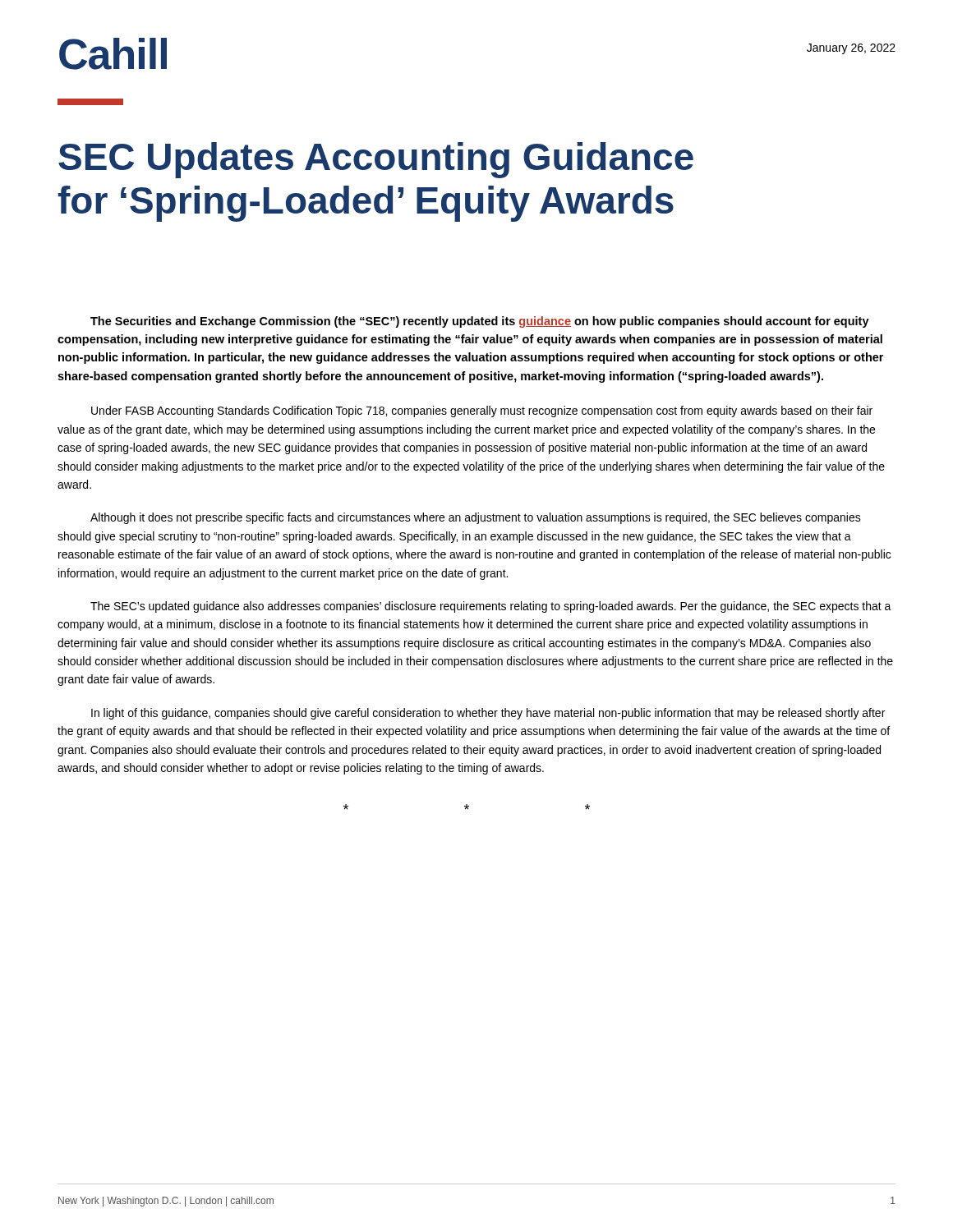
Task: Find the passage starting "The SEC’s updated guidance"
Action: click(x=476, y=643)
